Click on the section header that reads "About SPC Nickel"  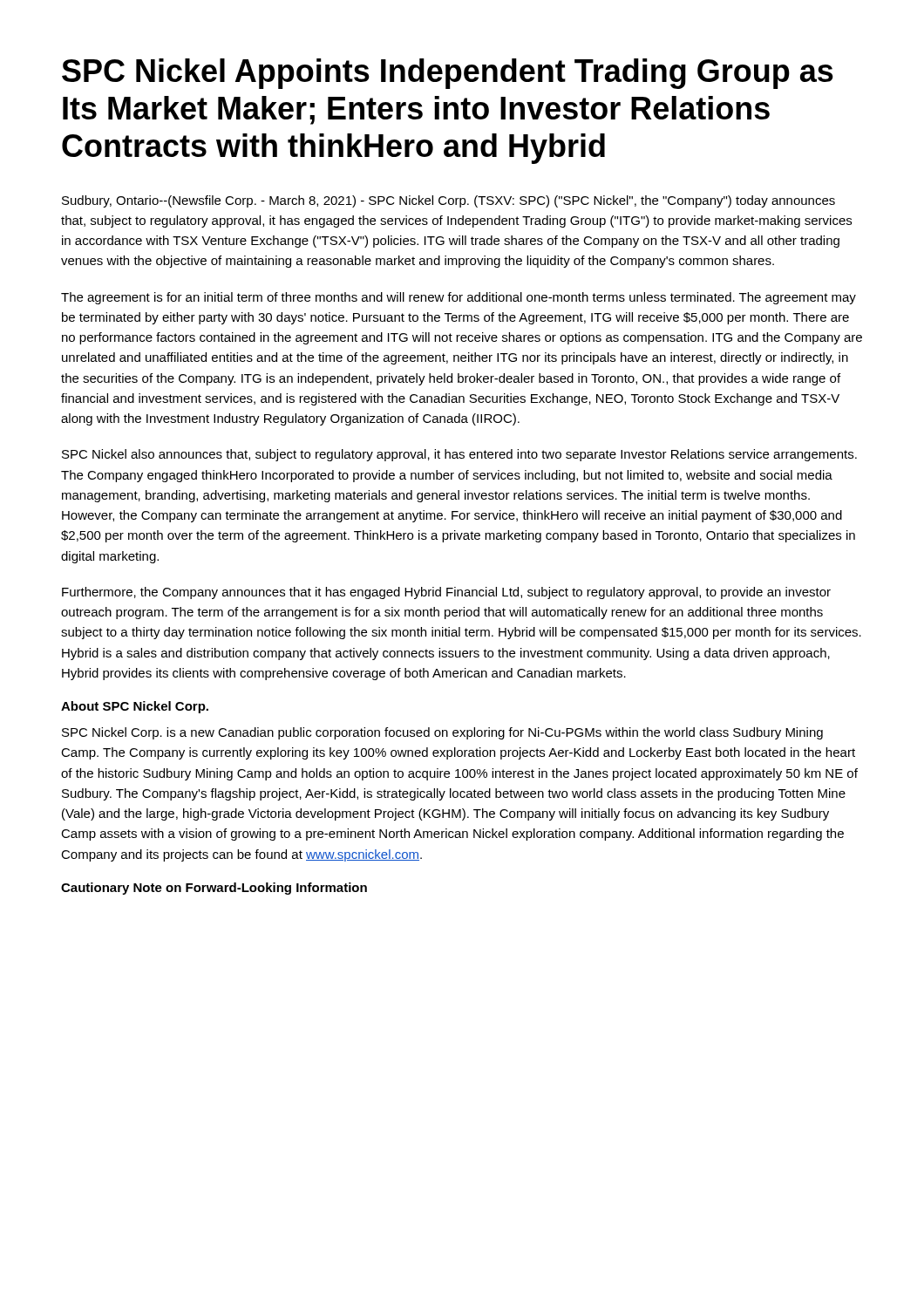(135, 706)
